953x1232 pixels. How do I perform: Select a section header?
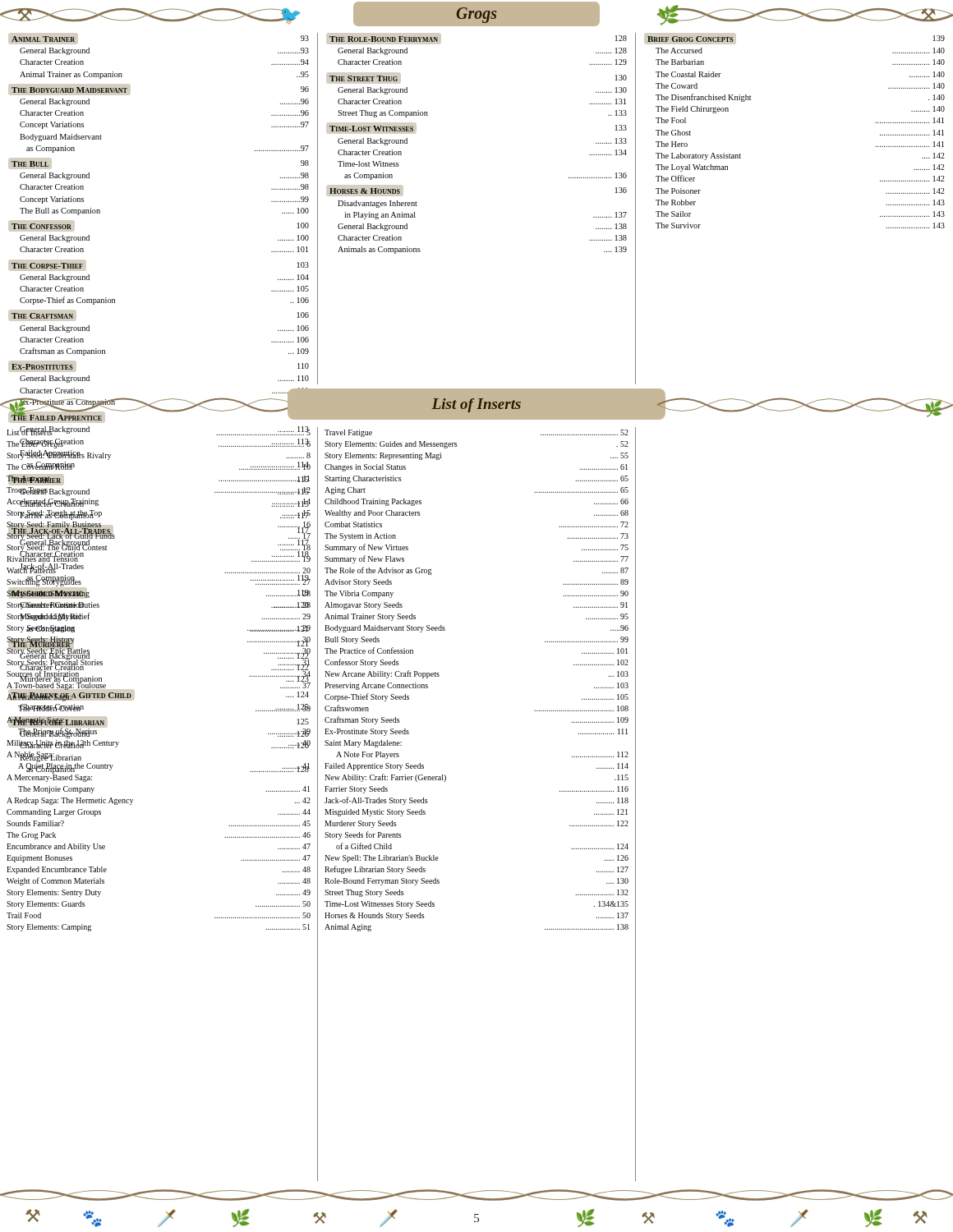click(476, 405)
